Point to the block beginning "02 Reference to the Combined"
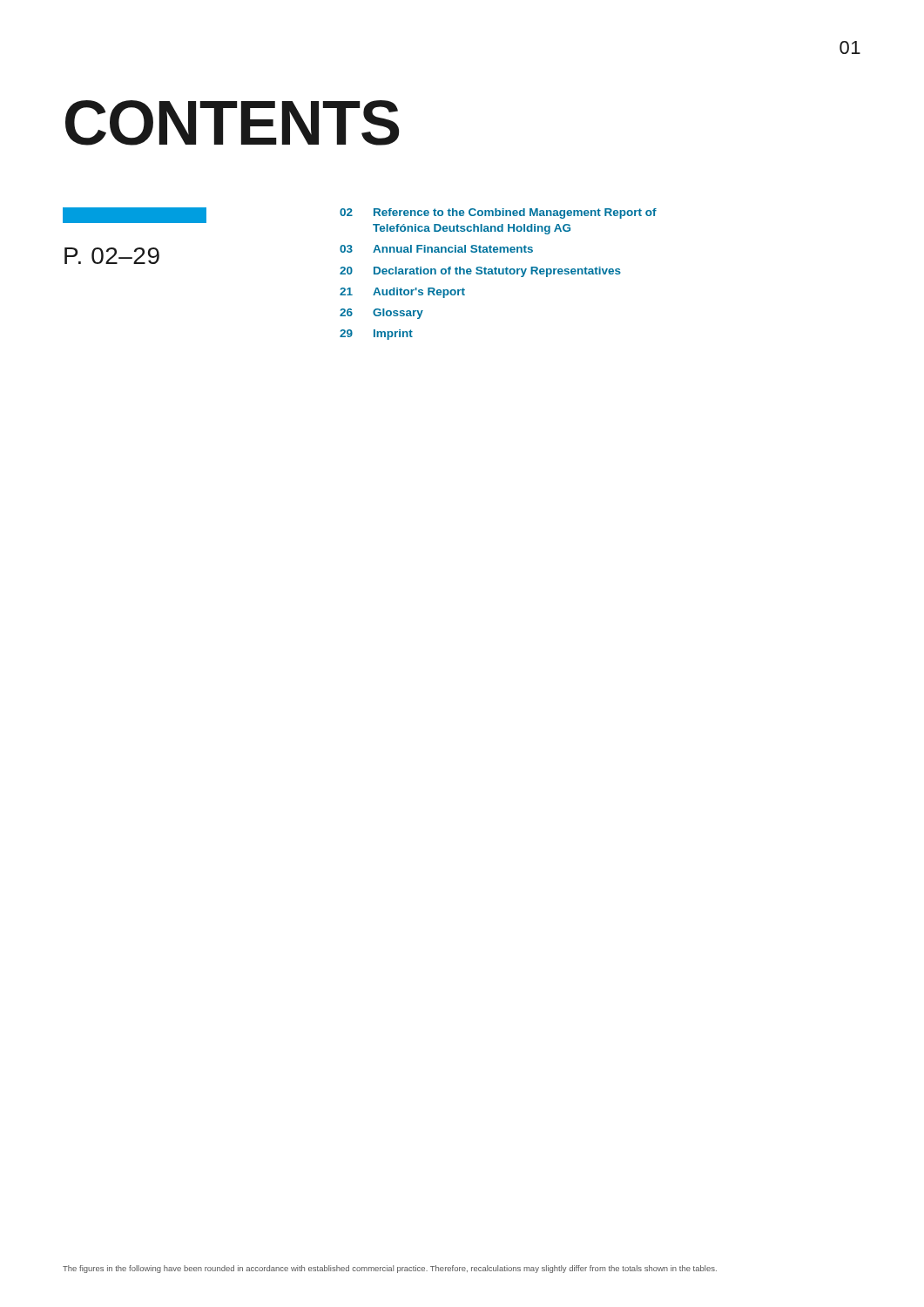The height and width of the screenshot is (1307, 924). (504, 221)
